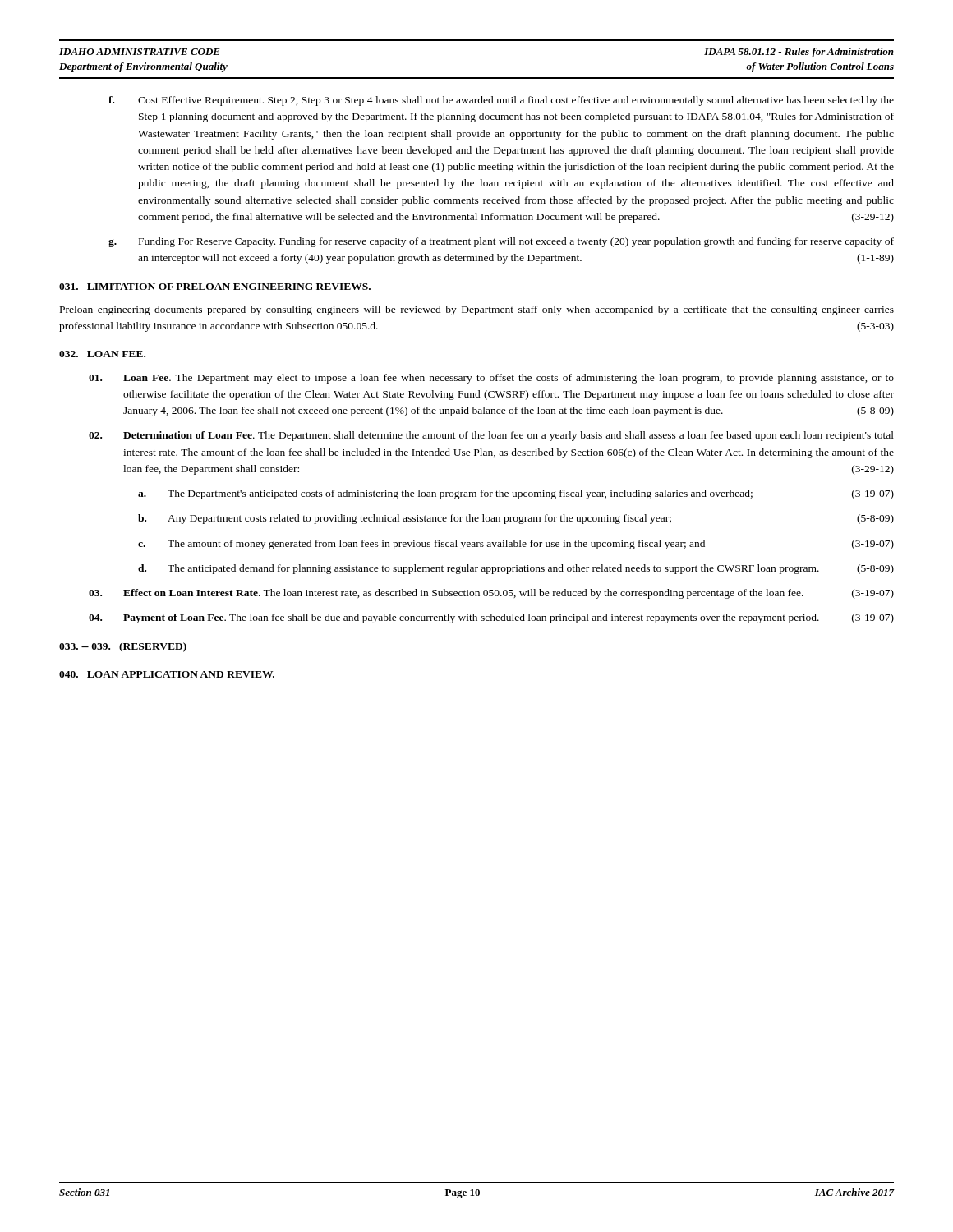Locate the section header that says "032. LOAN FEE."

coord(103,354)
